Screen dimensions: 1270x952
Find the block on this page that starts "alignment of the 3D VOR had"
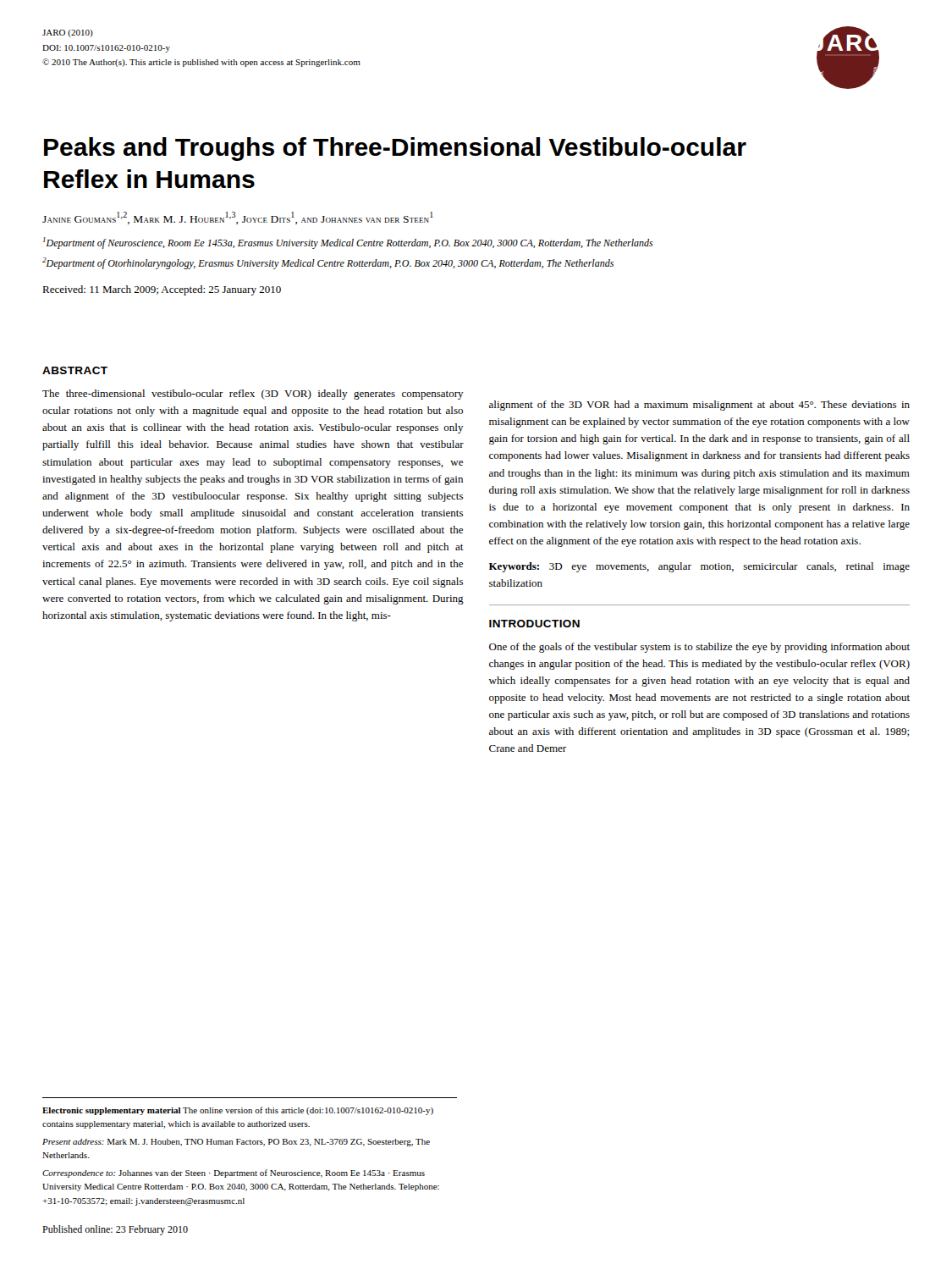click(699, 473)
